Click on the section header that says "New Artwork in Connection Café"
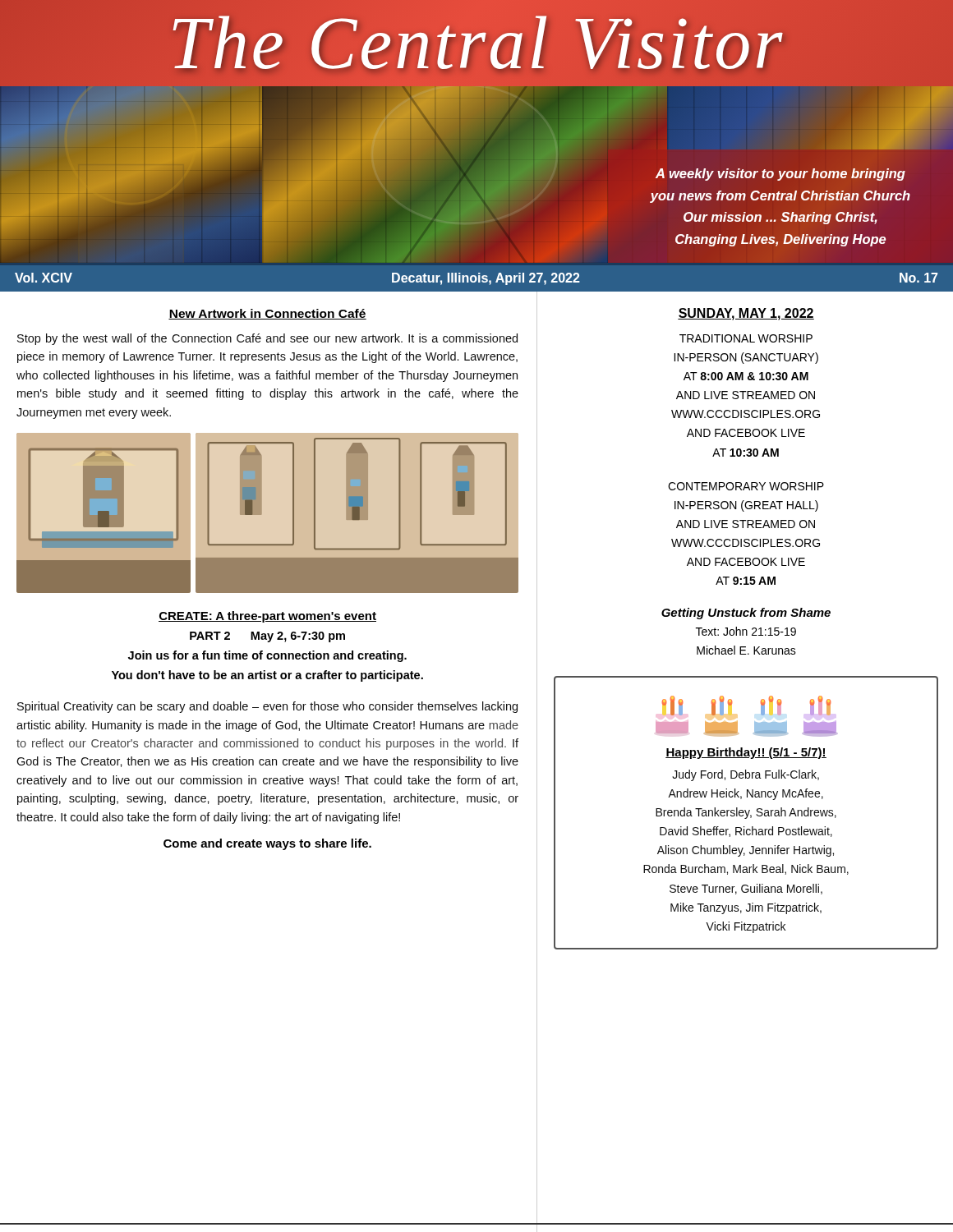The height and width of the screenshot is (1232, 953). point(267,313)
